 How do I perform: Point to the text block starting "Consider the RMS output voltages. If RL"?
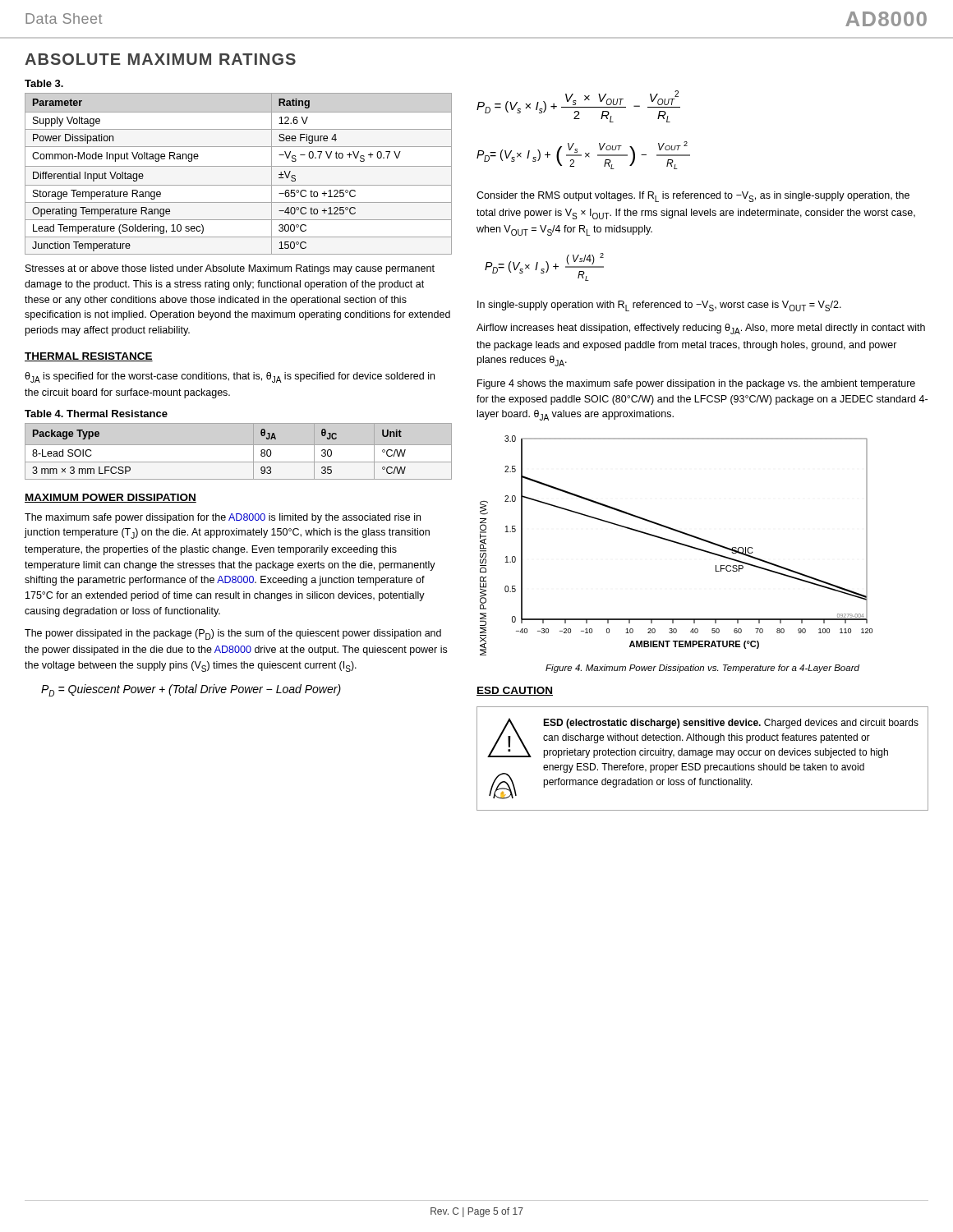(696, 213)
